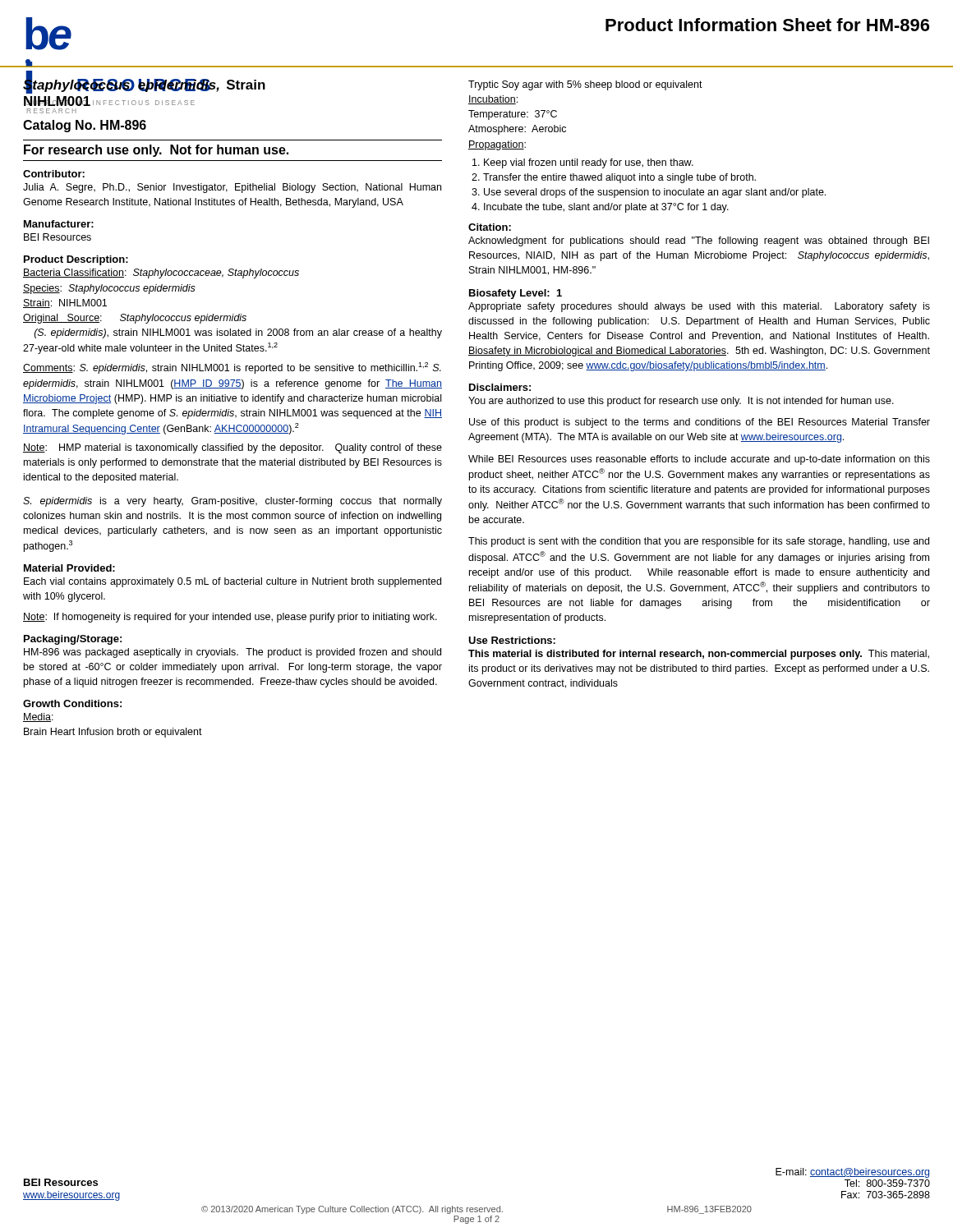Select the passage starting "Use of this product is subject"
Viewport: 953px width, 1232px height.
pos(699,430)
